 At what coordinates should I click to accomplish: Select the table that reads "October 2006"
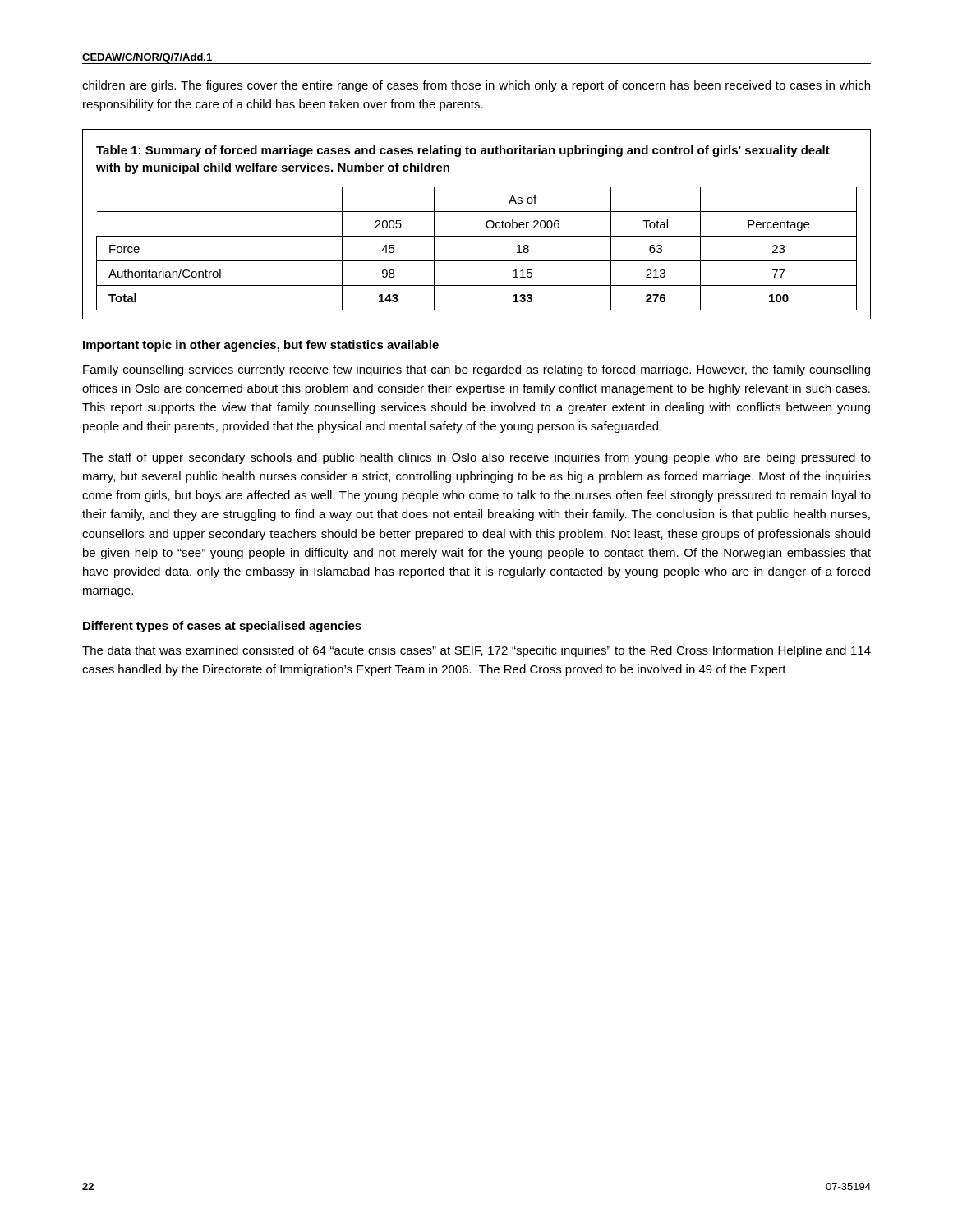coord(476,224)
